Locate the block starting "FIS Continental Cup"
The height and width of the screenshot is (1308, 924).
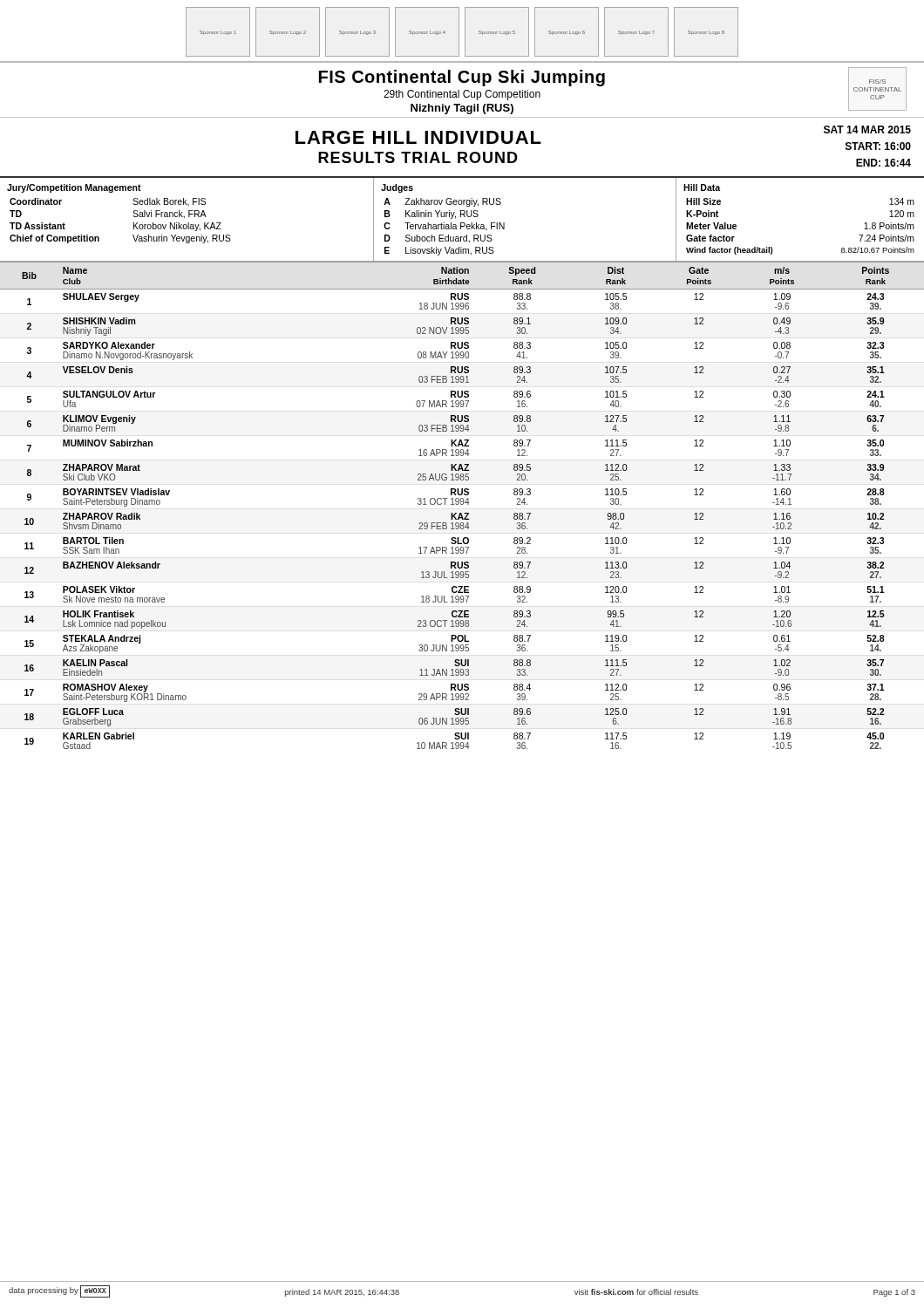click(x=462, y=77)
